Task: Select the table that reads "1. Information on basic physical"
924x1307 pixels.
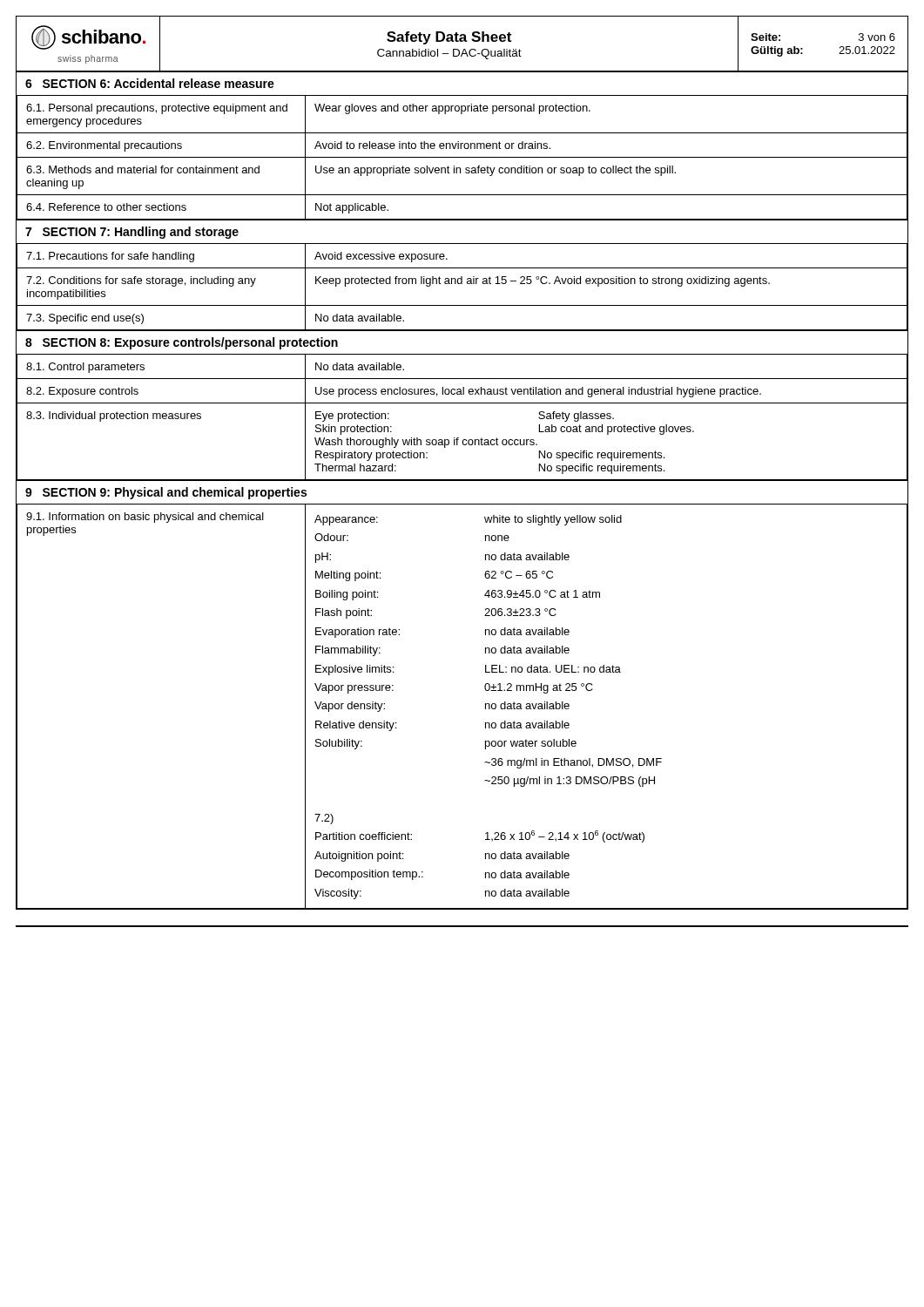Action: [462, 706]
